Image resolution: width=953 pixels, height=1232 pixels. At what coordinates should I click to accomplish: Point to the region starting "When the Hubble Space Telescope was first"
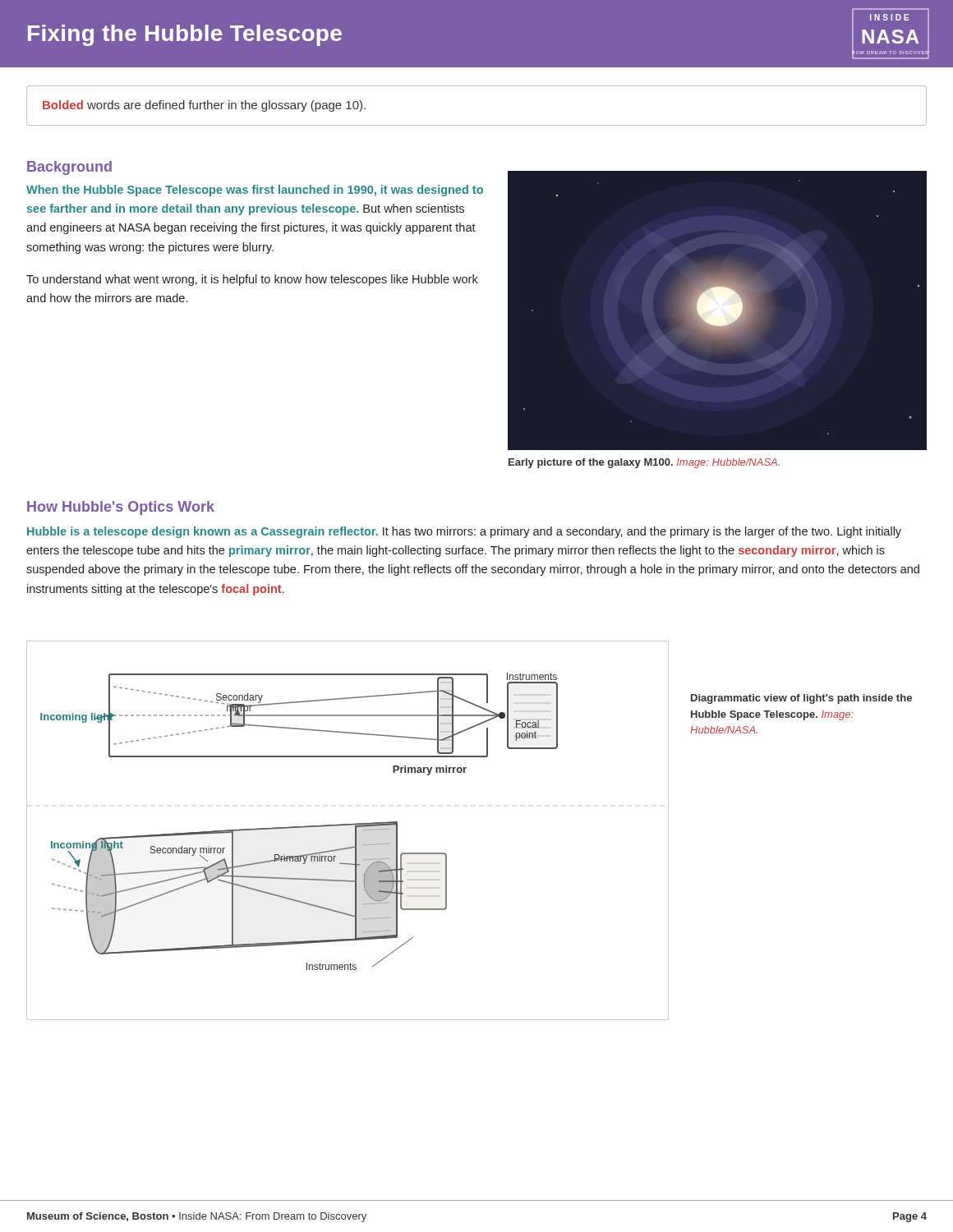click(x=256, y=244)
